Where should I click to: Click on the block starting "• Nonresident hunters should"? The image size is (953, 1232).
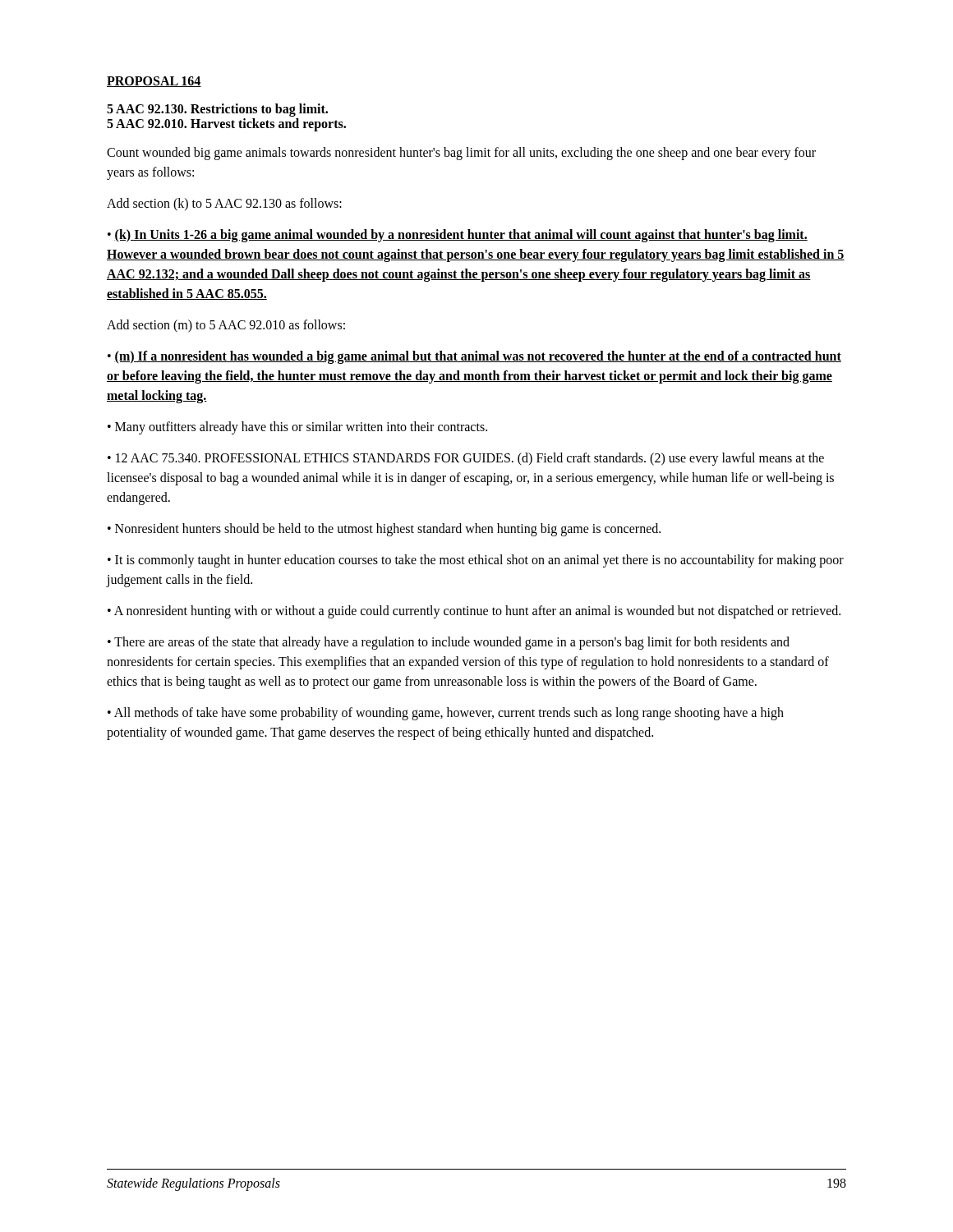coord(476,529)
